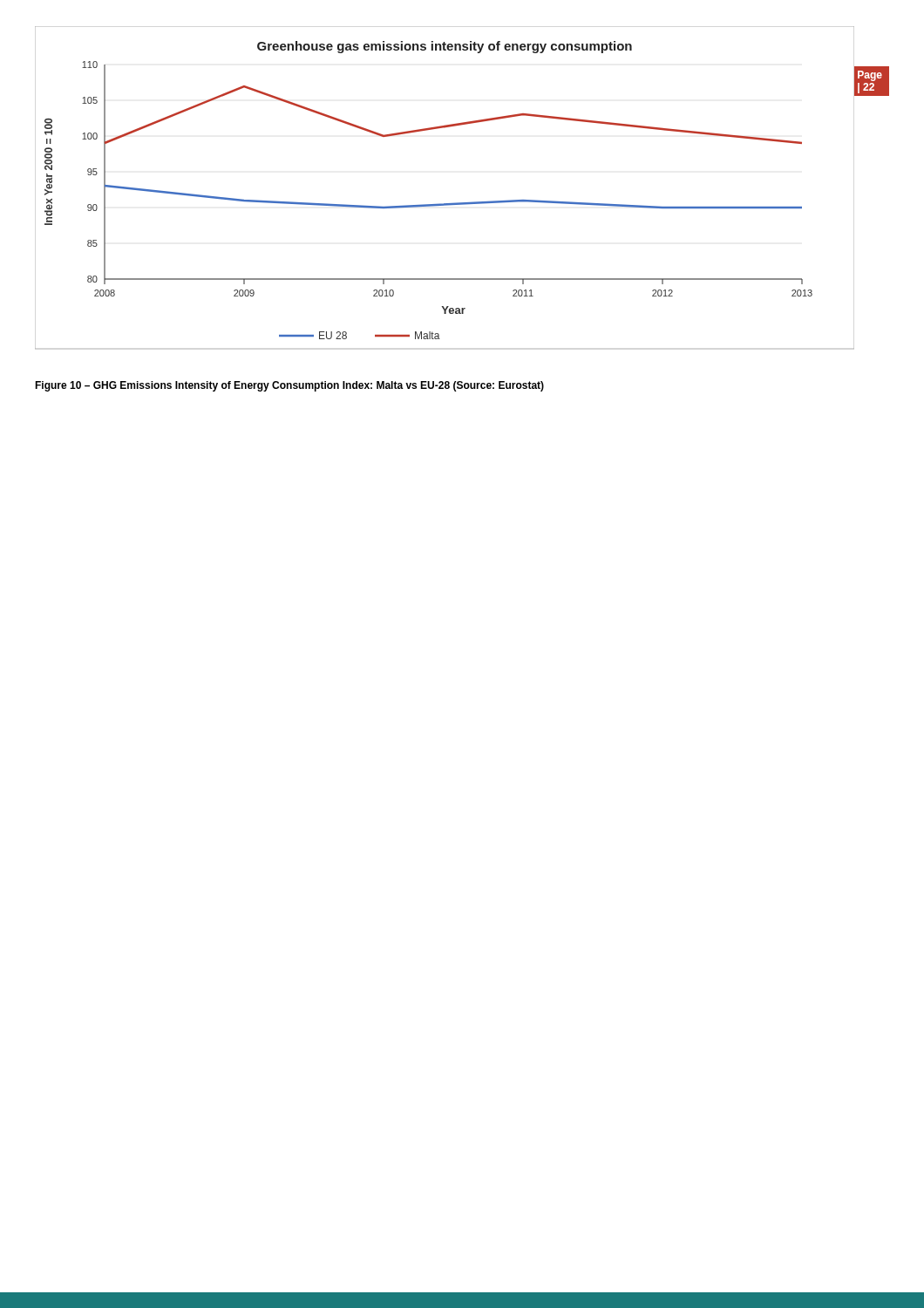Select the line chart
Screen dimensions: 1308x924
(x=445, y=201)
